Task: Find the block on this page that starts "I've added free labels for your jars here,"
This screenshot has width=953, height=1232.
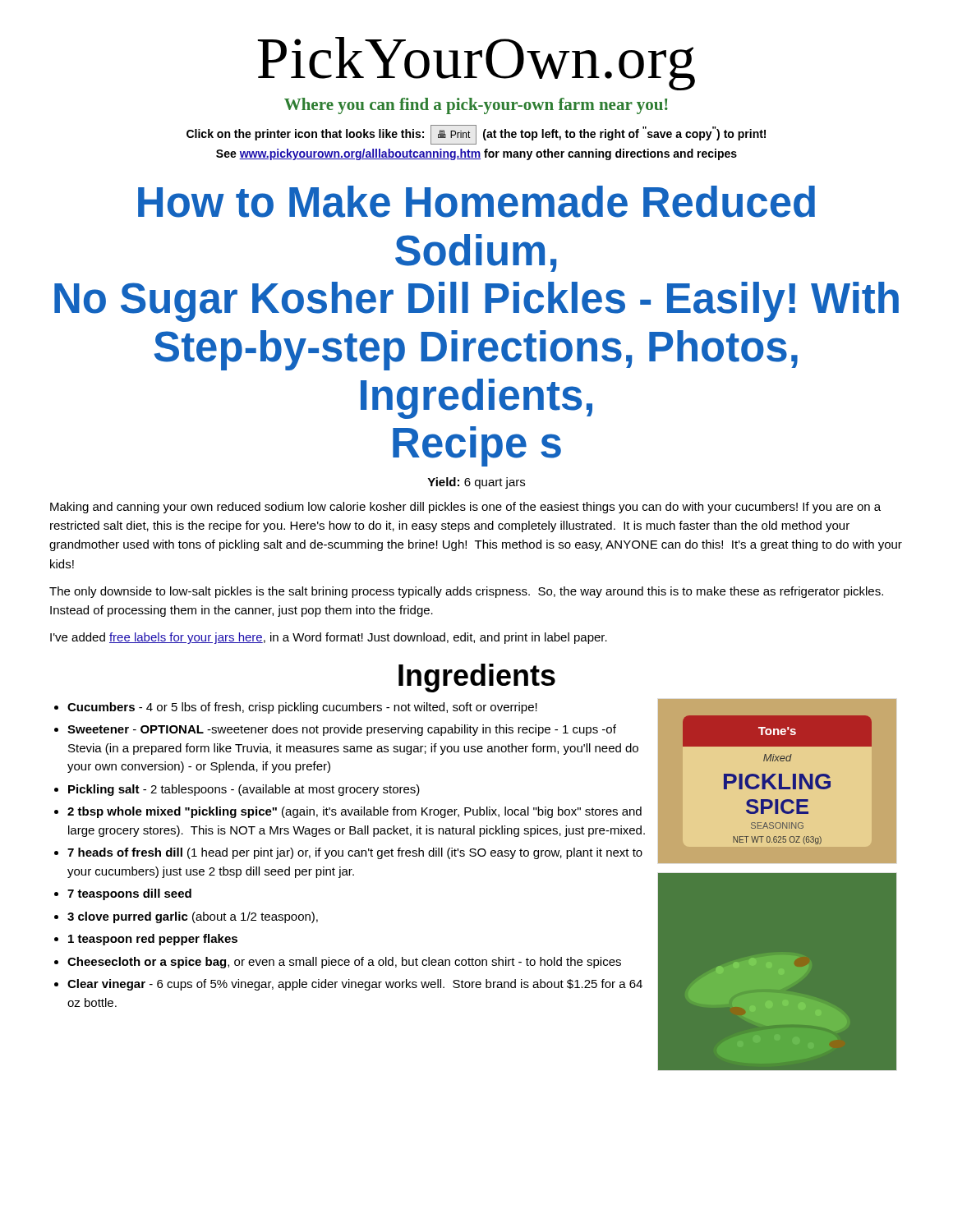Action: point(328,637)
